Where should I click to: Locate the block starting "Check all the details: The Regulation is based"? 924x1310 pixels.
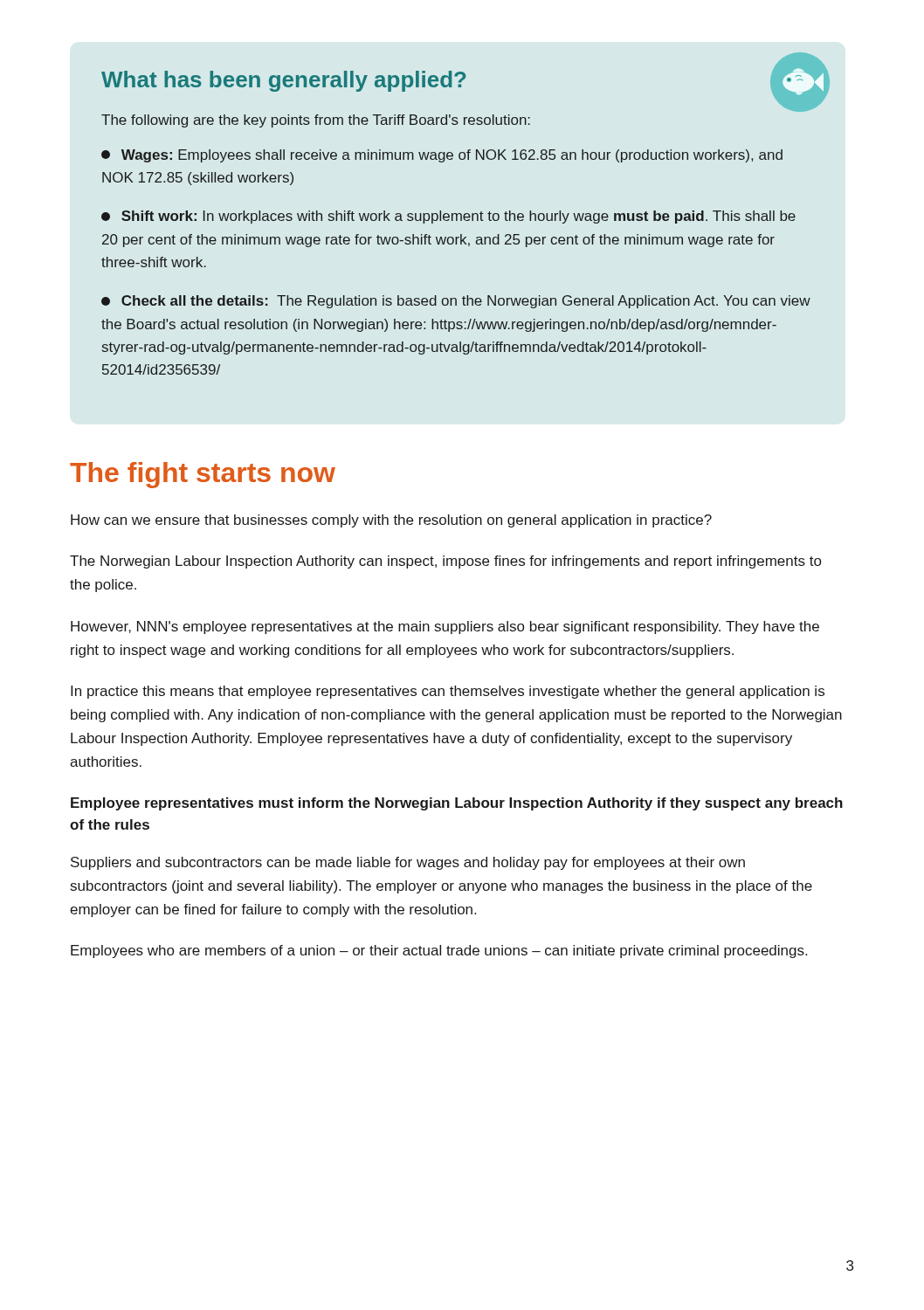tap(456, 336)
